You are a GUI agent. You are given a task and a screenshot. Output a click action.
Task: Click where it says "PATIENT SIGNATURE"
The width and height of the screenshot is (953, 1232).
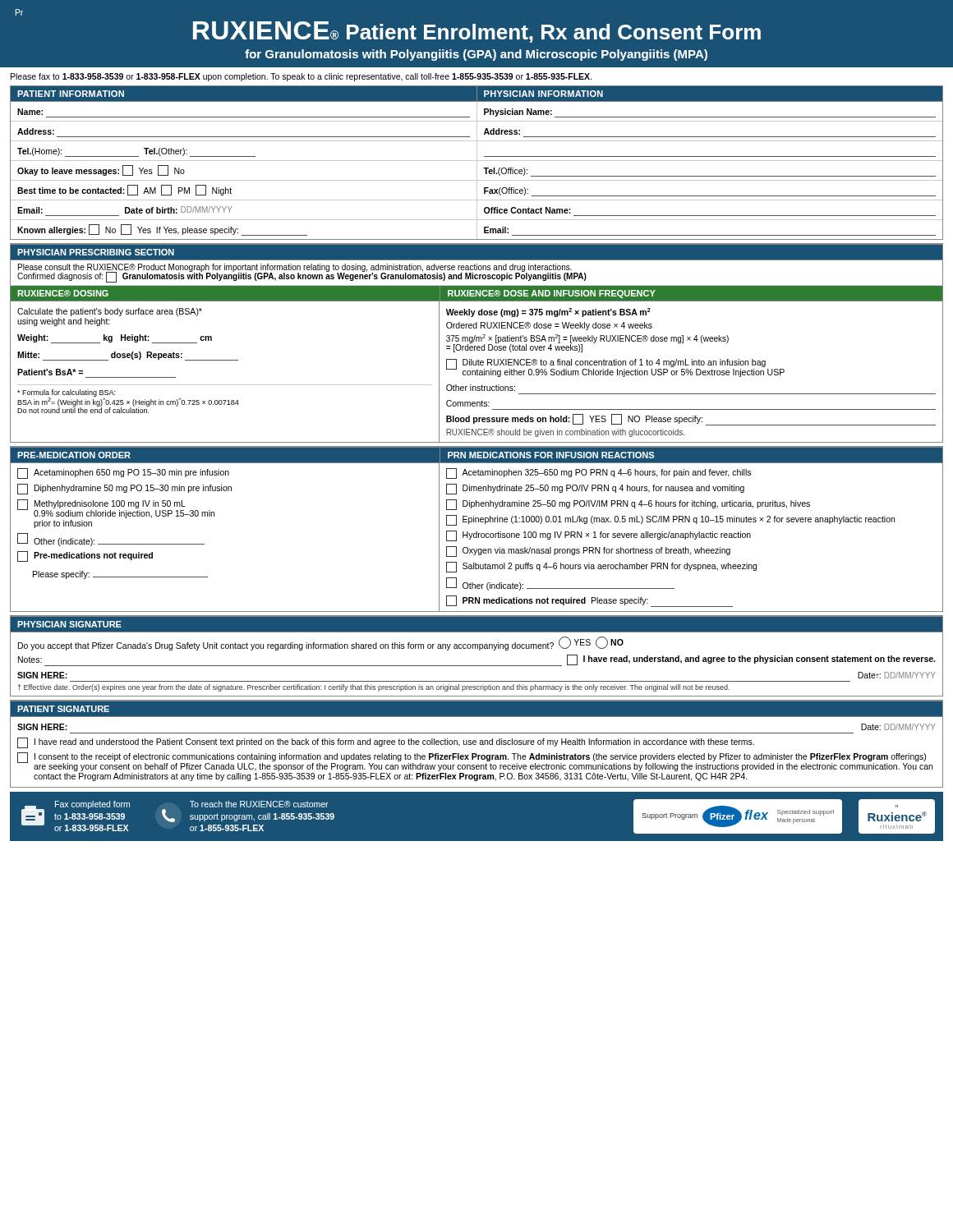tap(63, 709)
